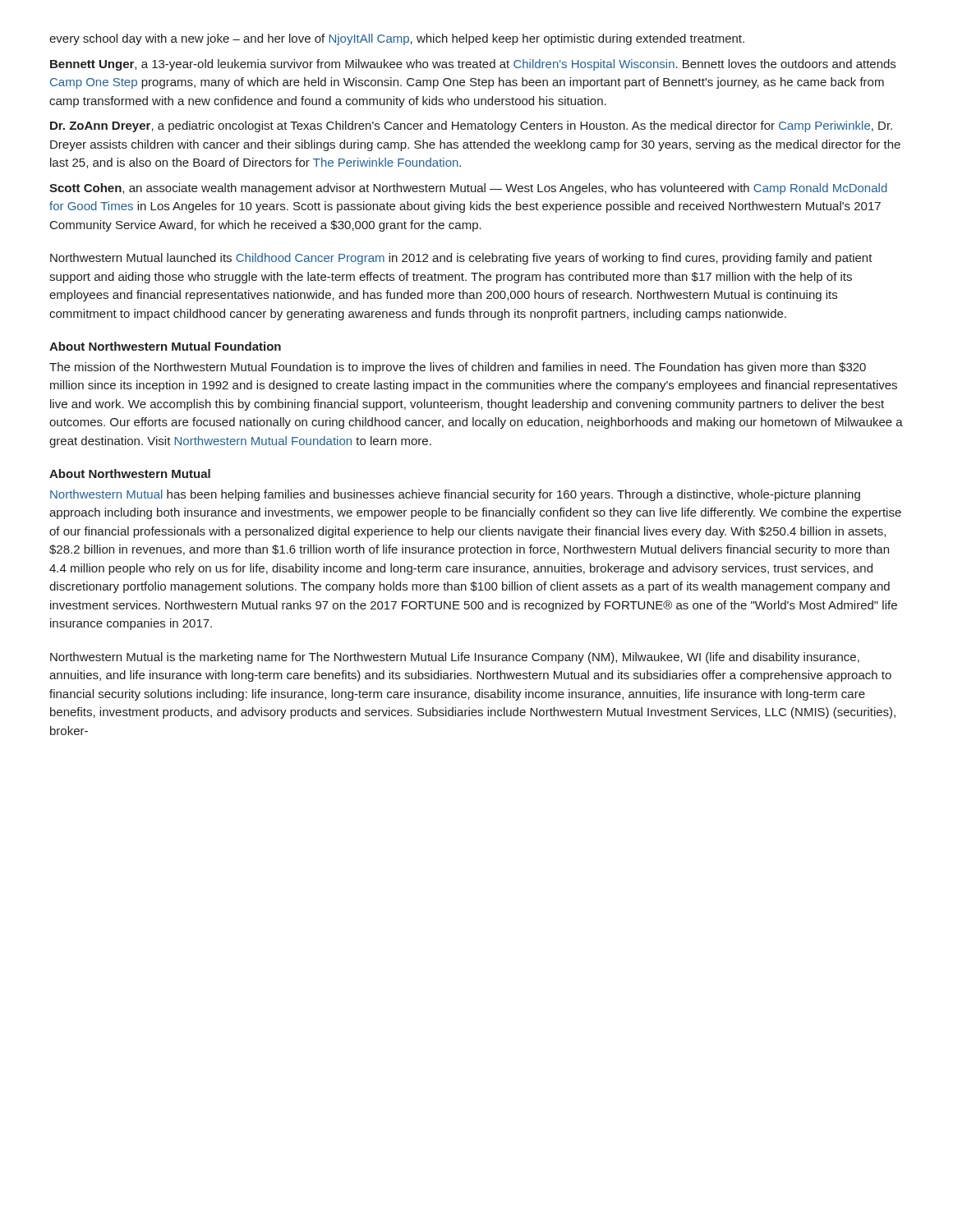Screen dimensions: 1232x953
Task: Click on the text block that says "The mission of"
Action: (476, 403)
